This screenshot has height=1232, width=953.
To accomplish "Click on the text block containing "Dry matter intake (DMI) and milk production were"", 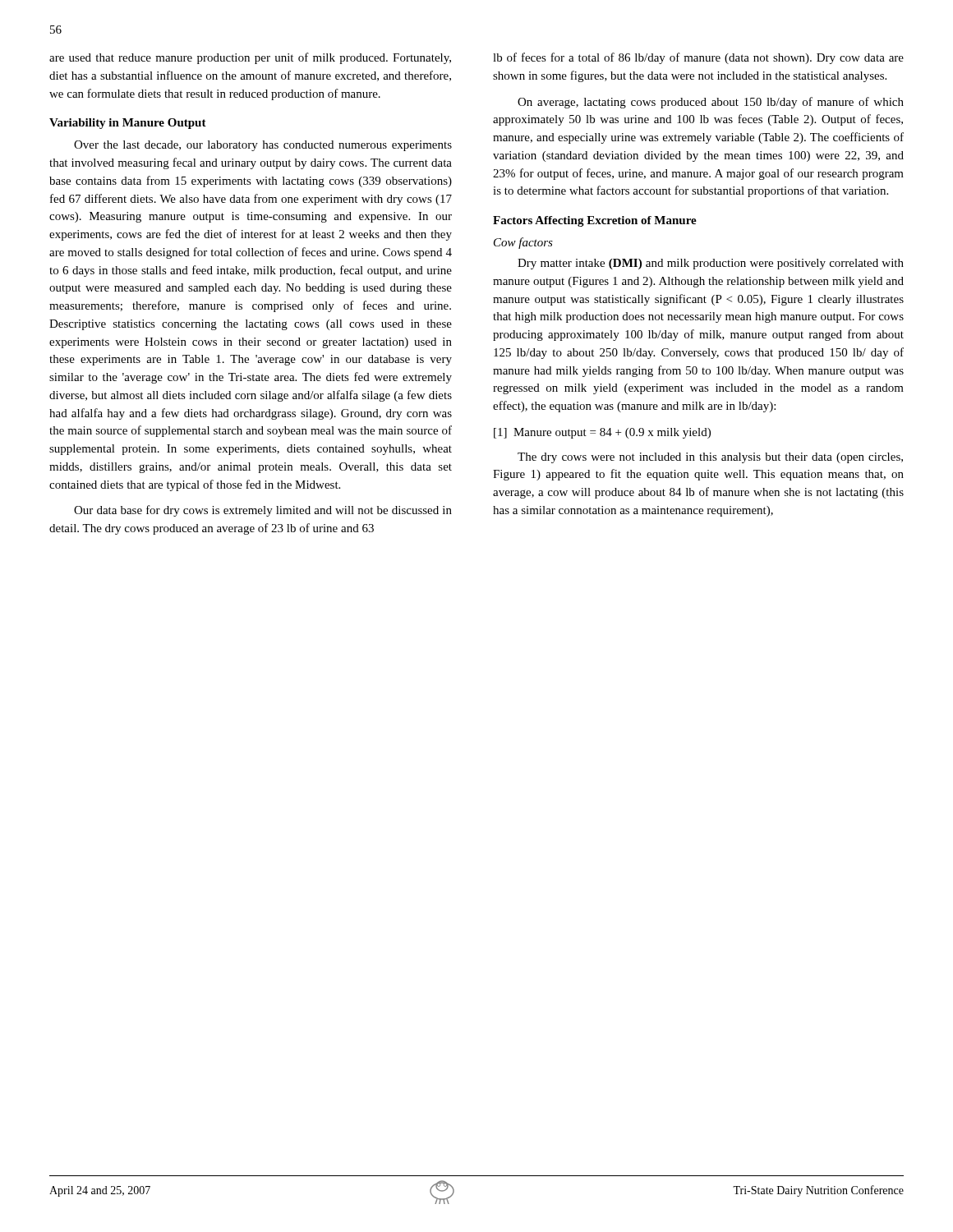I will click(x=698, y=334).
